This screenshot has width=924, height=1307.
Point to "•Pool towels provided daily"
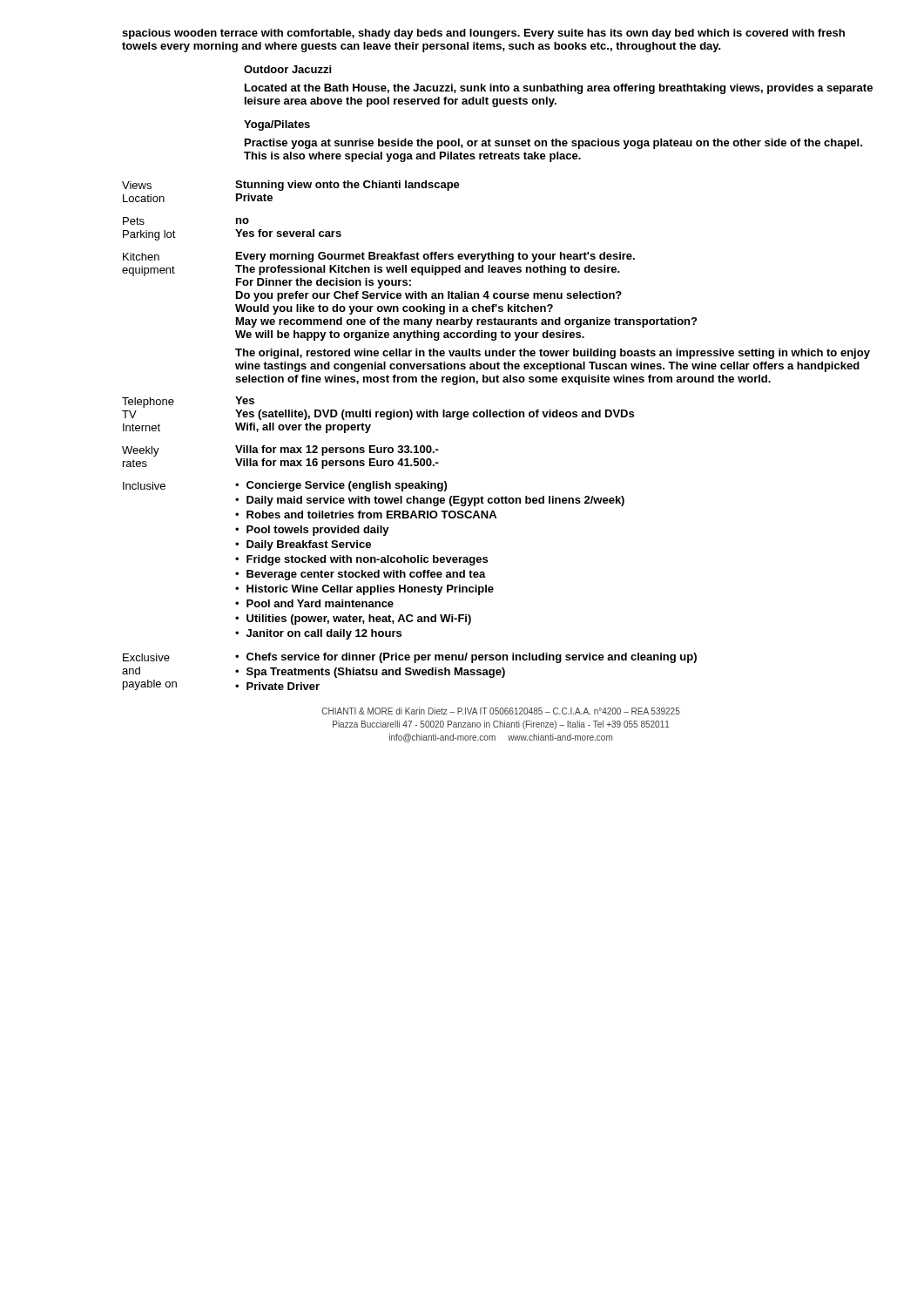point(312,529)
